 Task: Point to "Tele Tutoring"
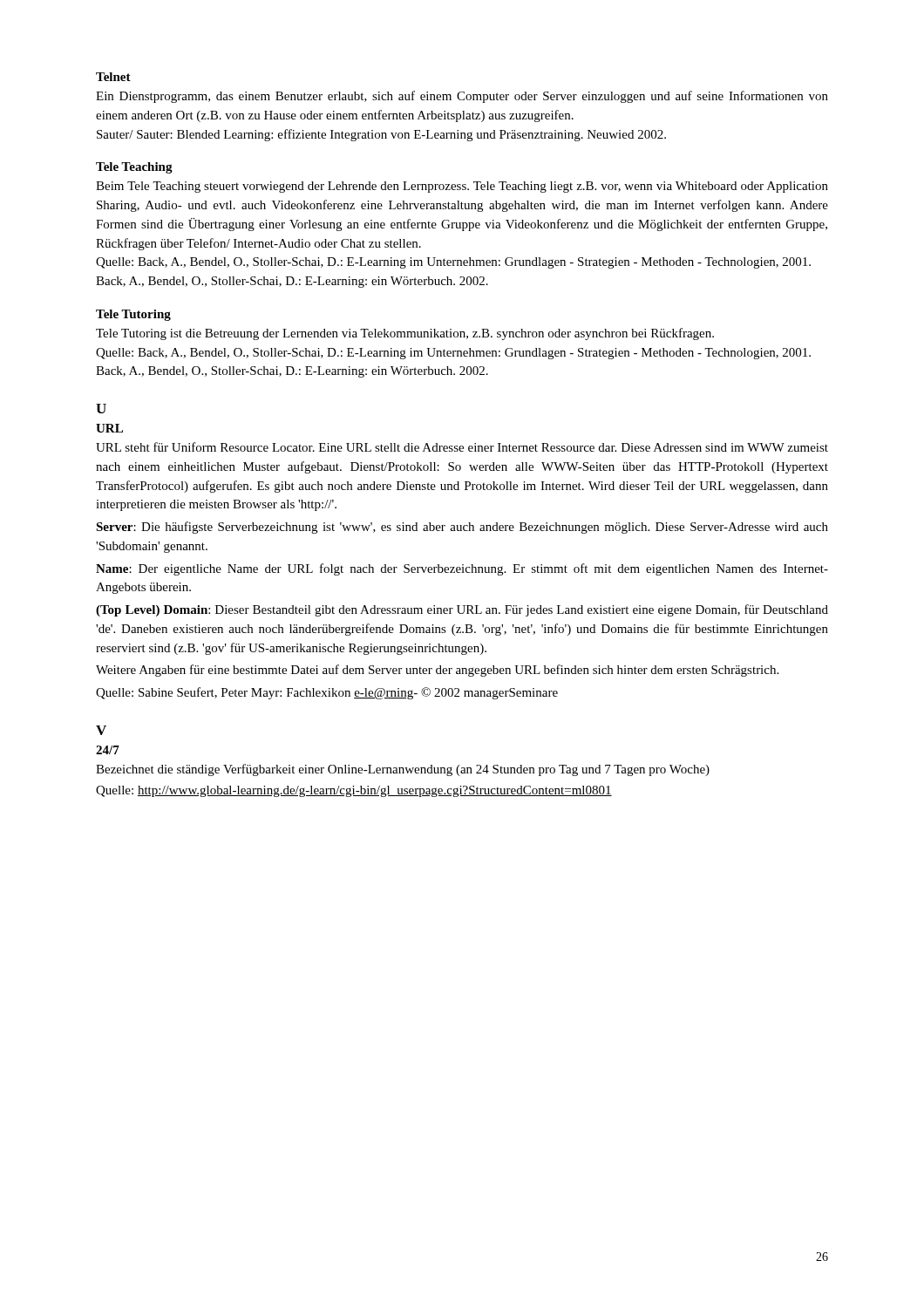[133, 314]
